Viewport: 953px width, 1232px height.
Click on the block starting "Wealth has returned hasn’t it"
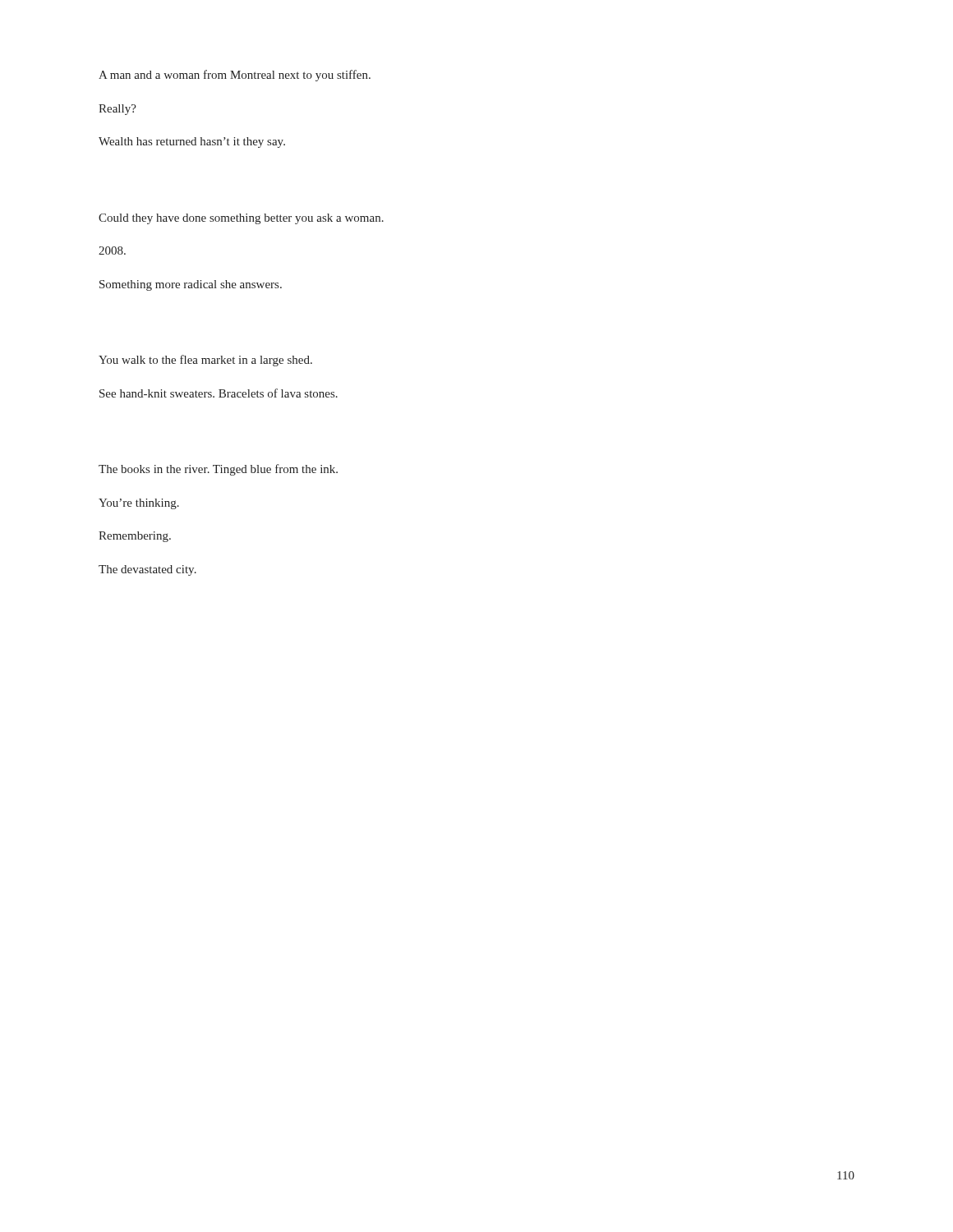click(192, 141)
